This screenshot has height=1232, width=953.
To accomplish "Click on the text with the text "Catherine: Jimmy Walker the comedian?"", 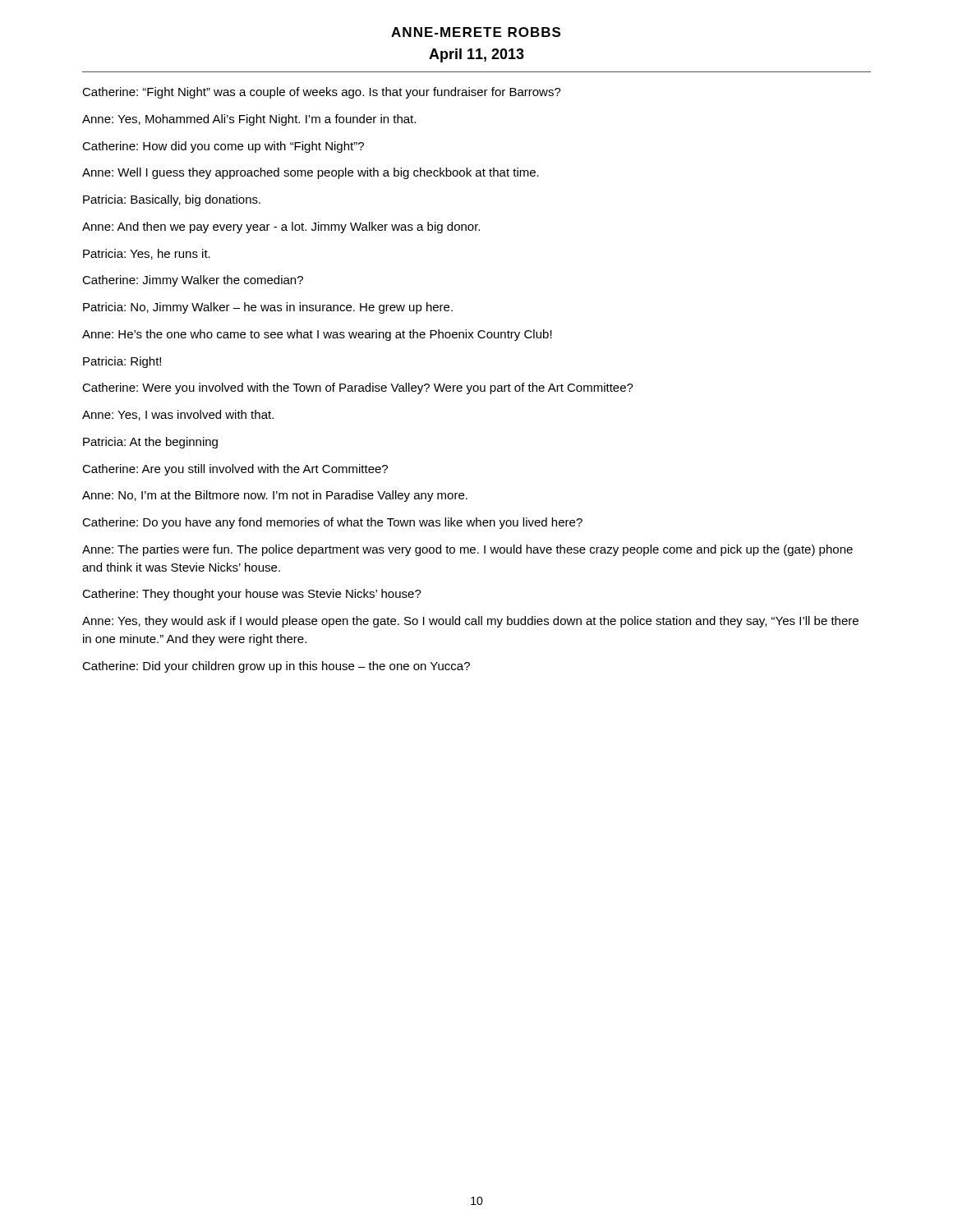I will point(193,281).
